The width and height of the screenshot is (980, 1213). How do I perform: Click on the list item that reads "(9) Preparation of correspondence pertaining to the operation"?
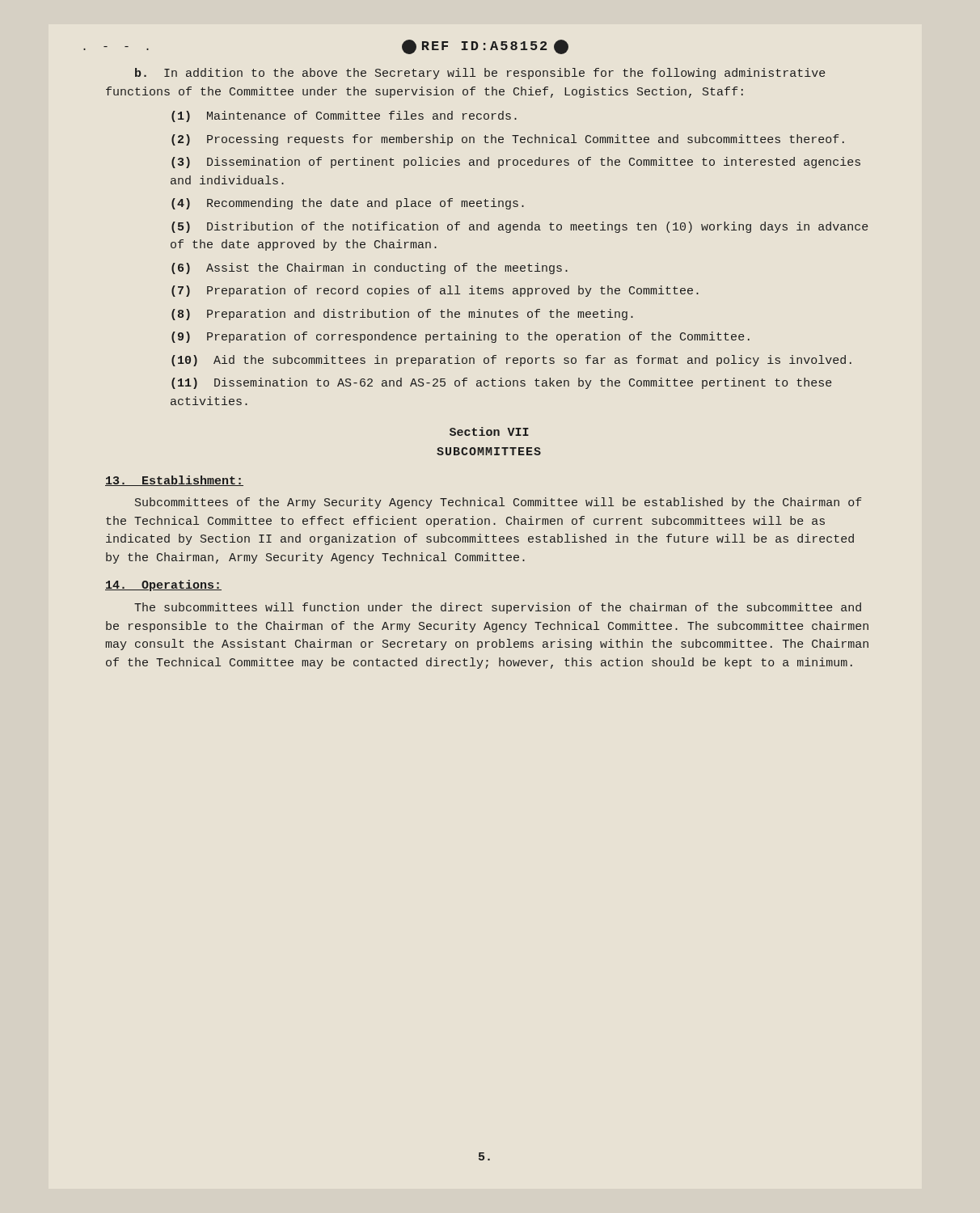pos(461,338)
